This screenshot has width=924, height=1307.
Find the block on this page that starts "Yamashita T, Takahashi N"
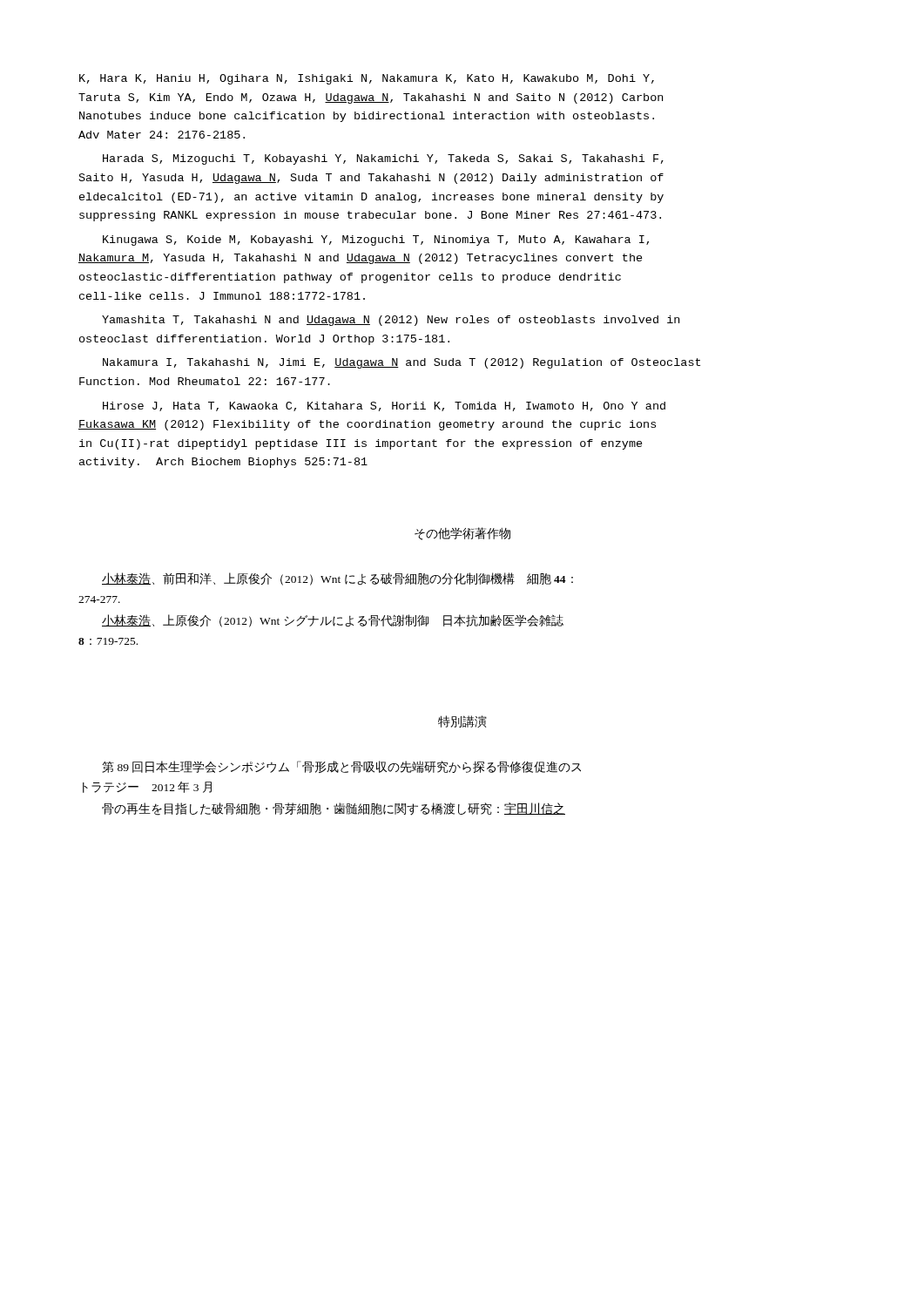pyautogui.click(x=379, y=330)
